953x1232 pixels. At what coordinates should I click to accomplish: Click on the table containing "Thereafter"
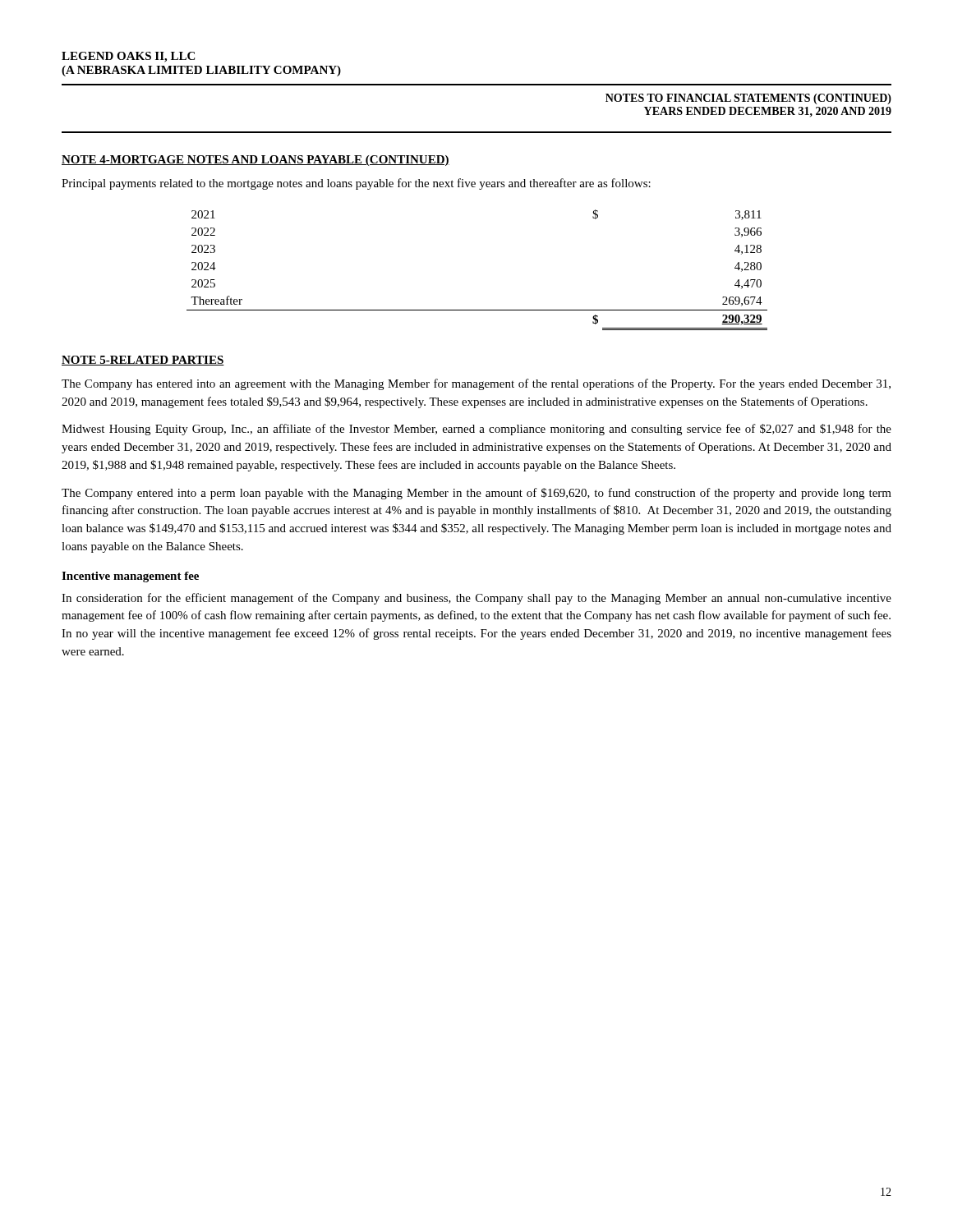[476, 268]
